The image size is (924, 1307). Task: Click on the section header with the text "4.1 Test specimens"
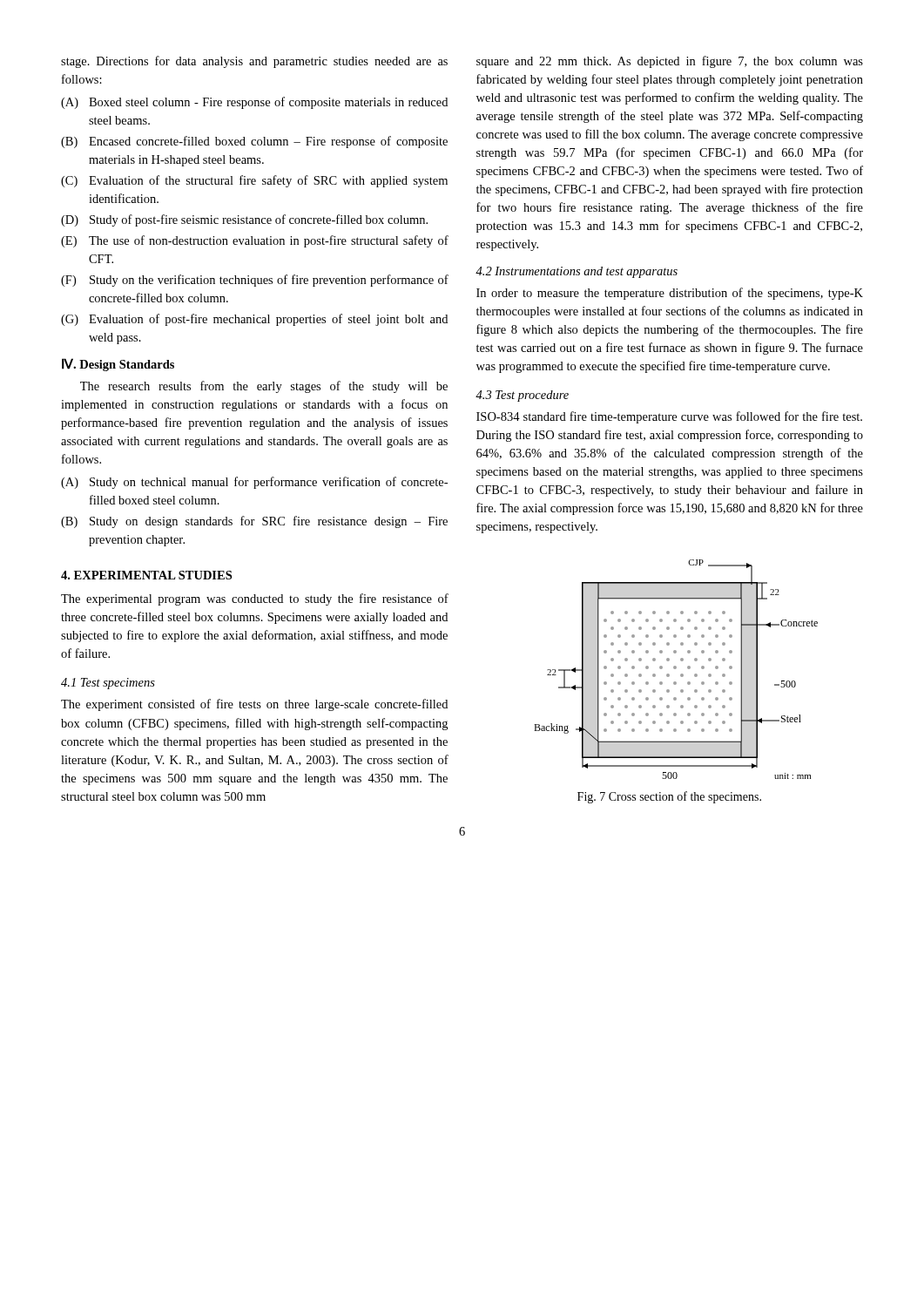[108, 683]
